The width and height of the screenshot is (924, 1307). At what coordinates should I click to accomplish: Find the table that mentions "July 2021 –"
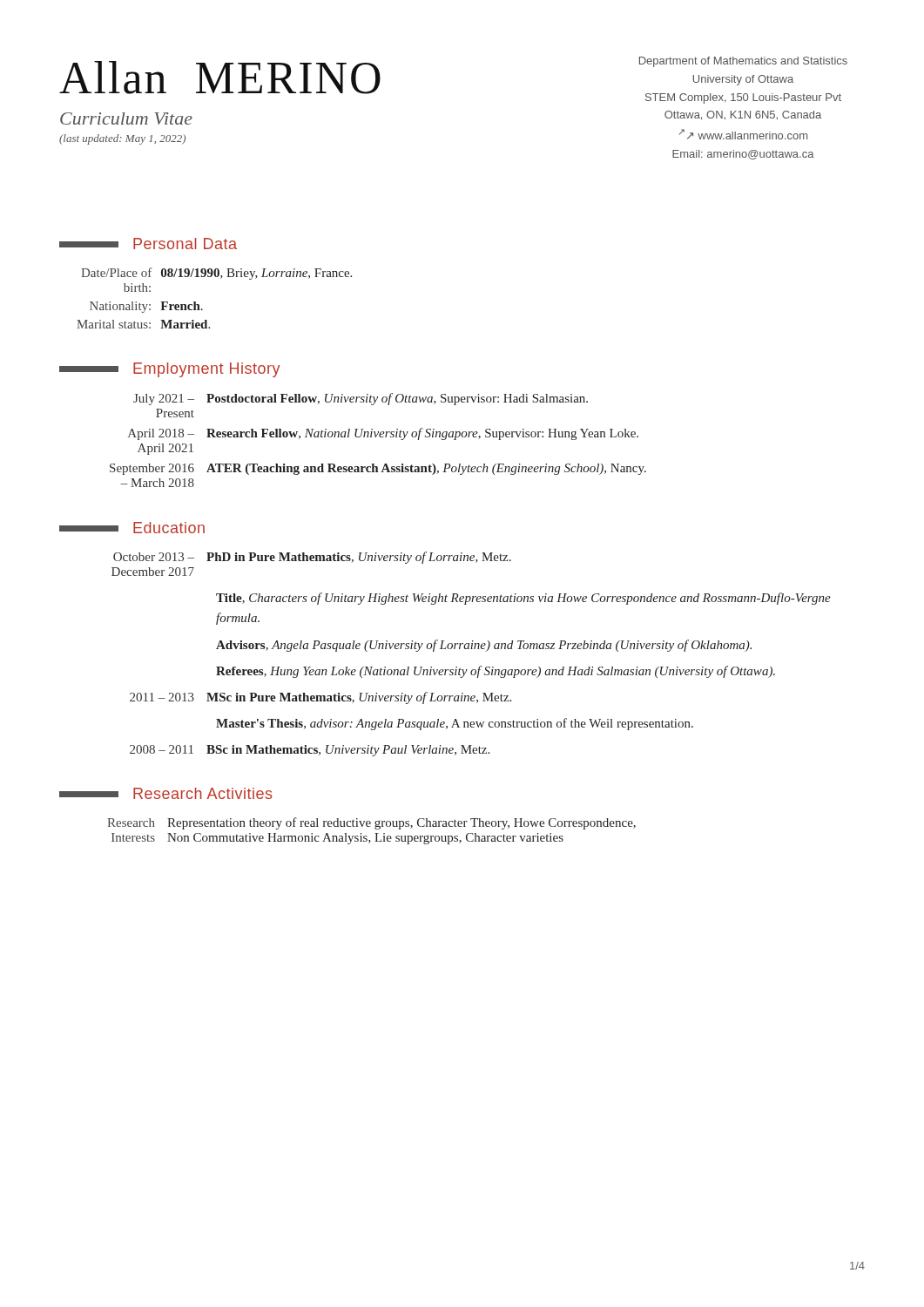(462, 441)
